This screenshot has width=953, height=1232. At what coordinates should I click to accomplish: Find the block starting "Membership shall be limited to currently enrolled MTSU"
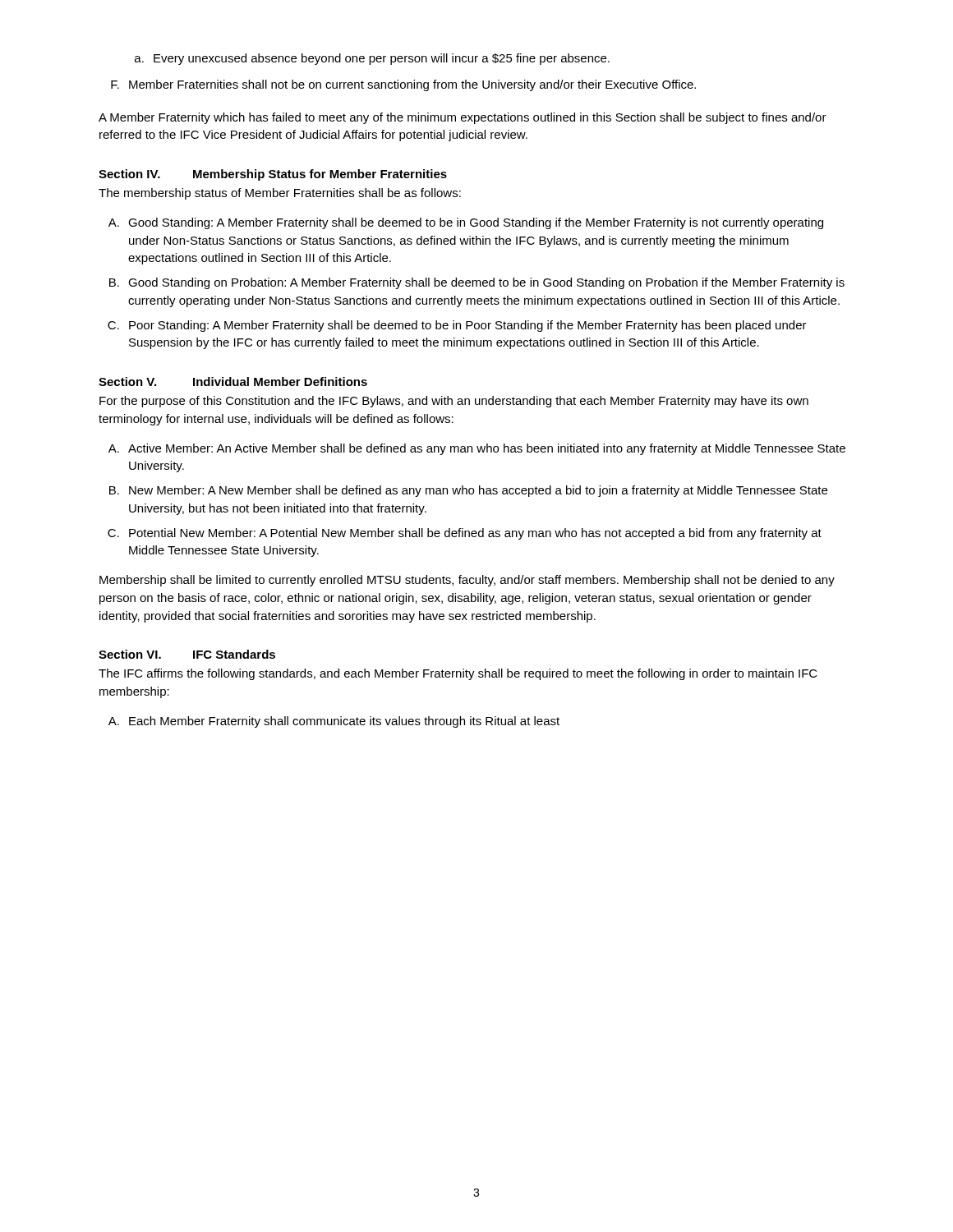point(476,598)
